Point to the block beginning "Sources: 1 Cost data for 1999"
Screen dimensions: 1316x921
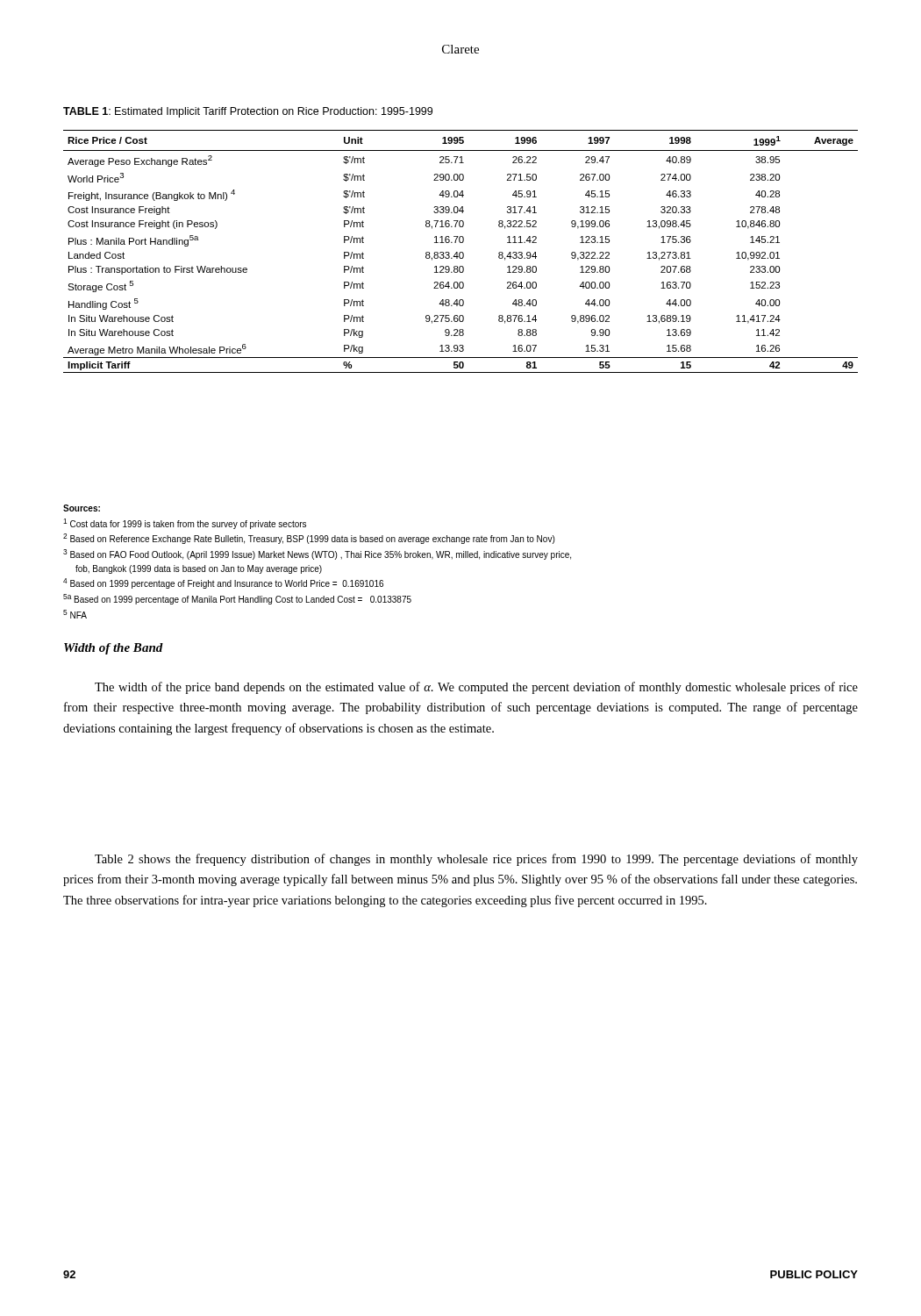click(x=318, y=562)
